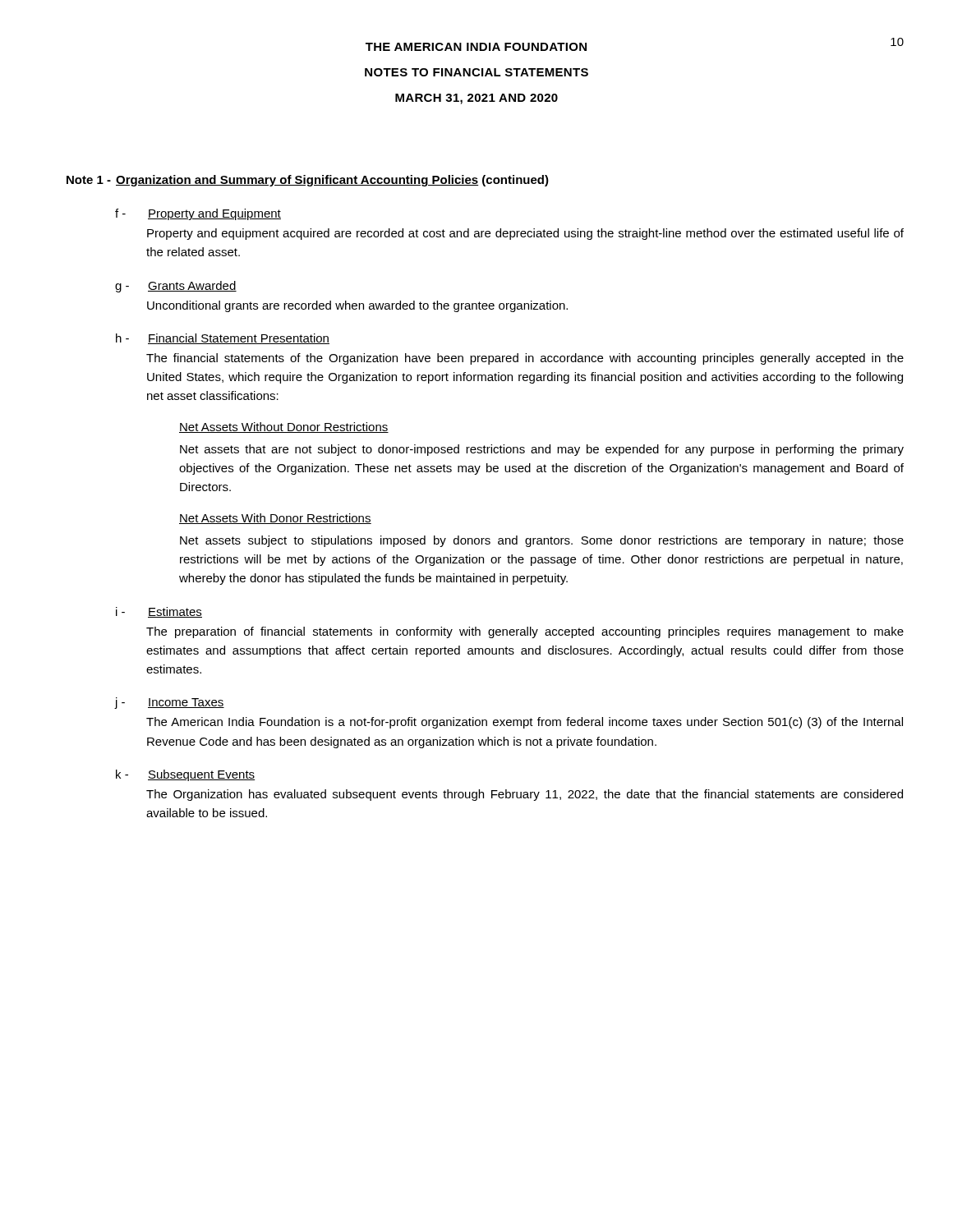Screen dimensions: 1232x953
Task: Click on the title containing "THE AMERICAN INDIA FOUNDATION"
Action: coord(476,46)
